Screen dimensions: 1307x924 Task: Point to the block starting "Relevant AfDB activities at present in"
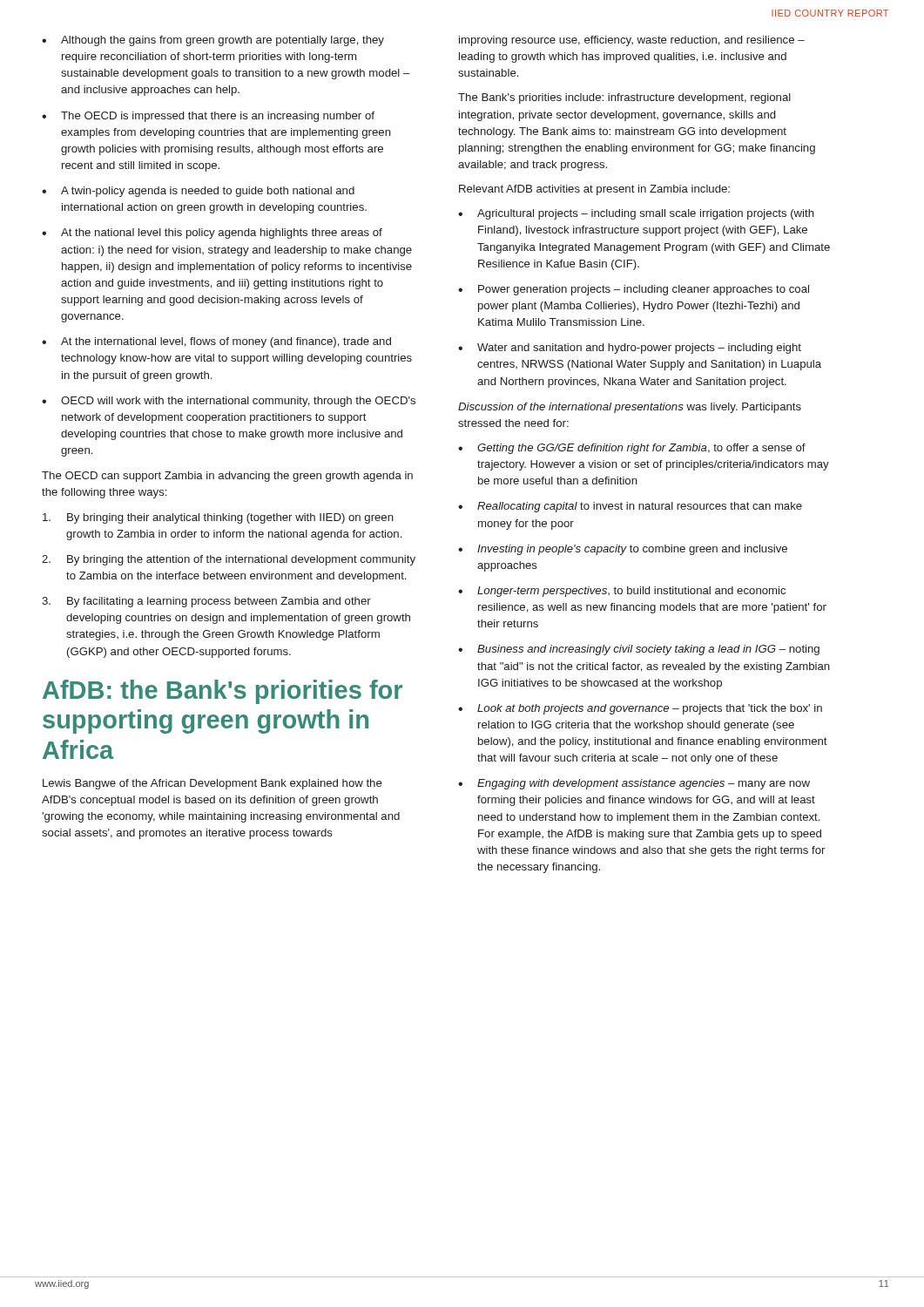point(594,189)
